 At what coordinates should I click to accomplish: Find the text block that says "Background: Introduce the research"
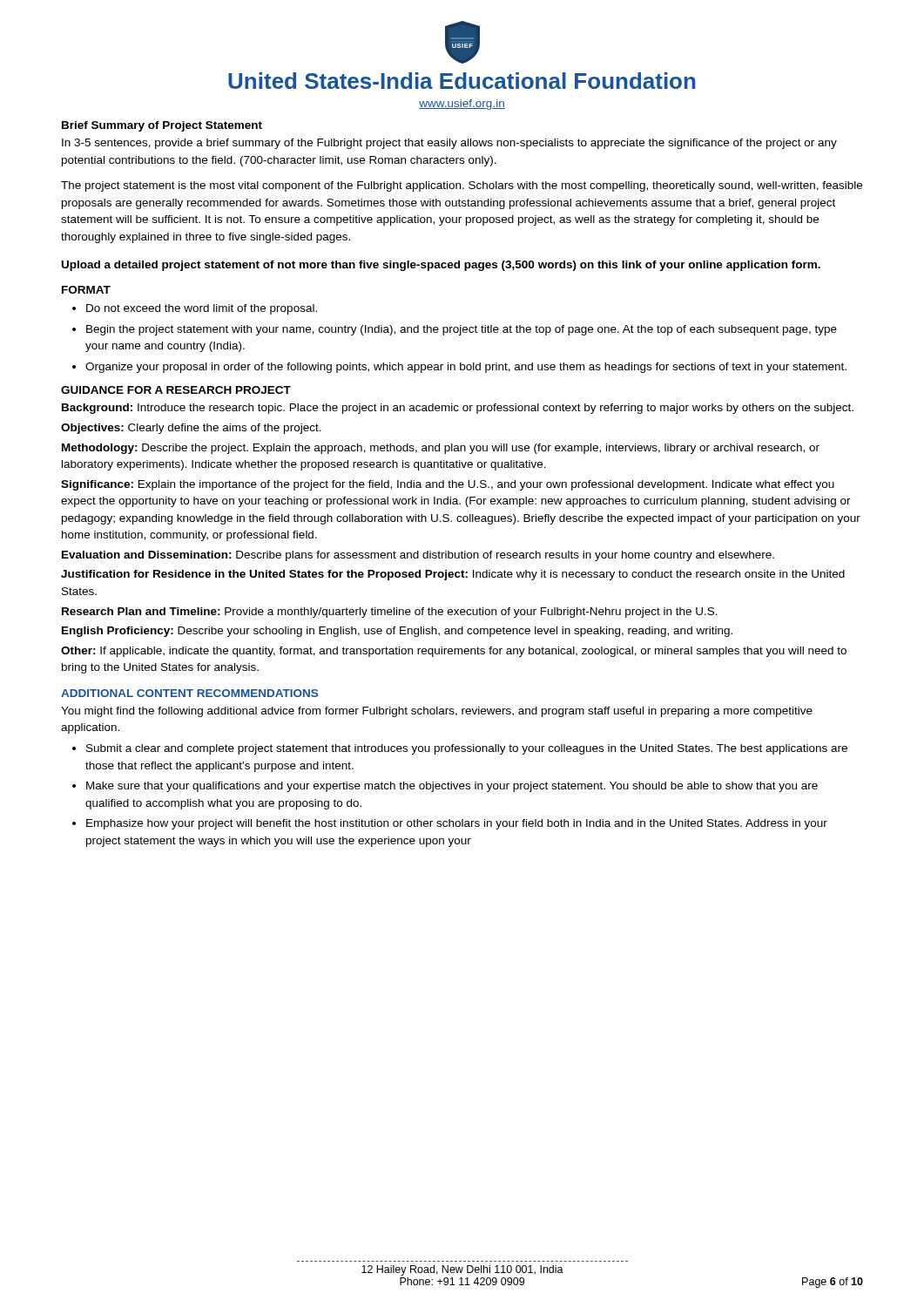point(462,408)
